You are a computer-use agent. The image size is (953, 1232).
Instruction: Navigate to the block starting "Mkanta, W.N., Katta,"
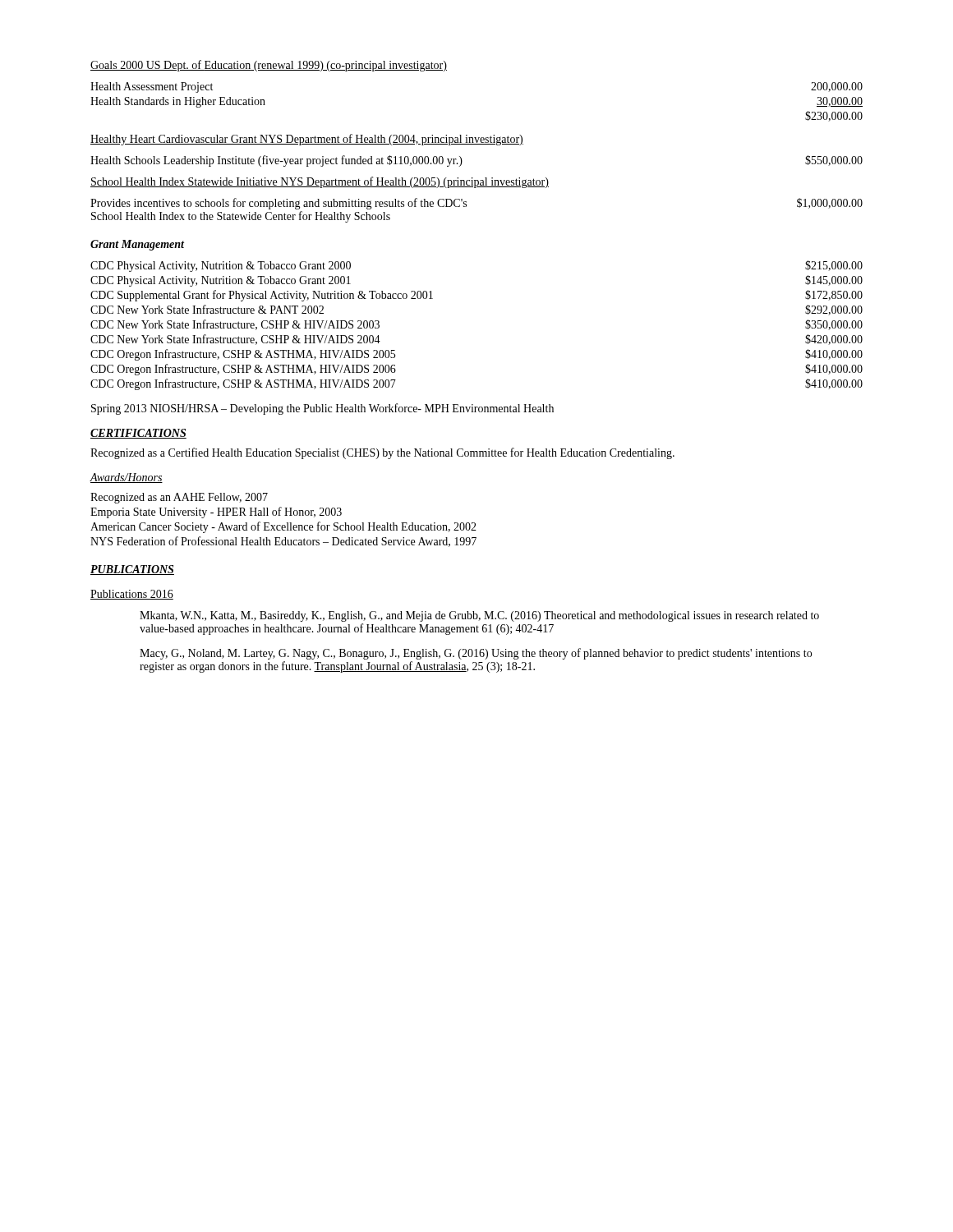click(480, 622)
